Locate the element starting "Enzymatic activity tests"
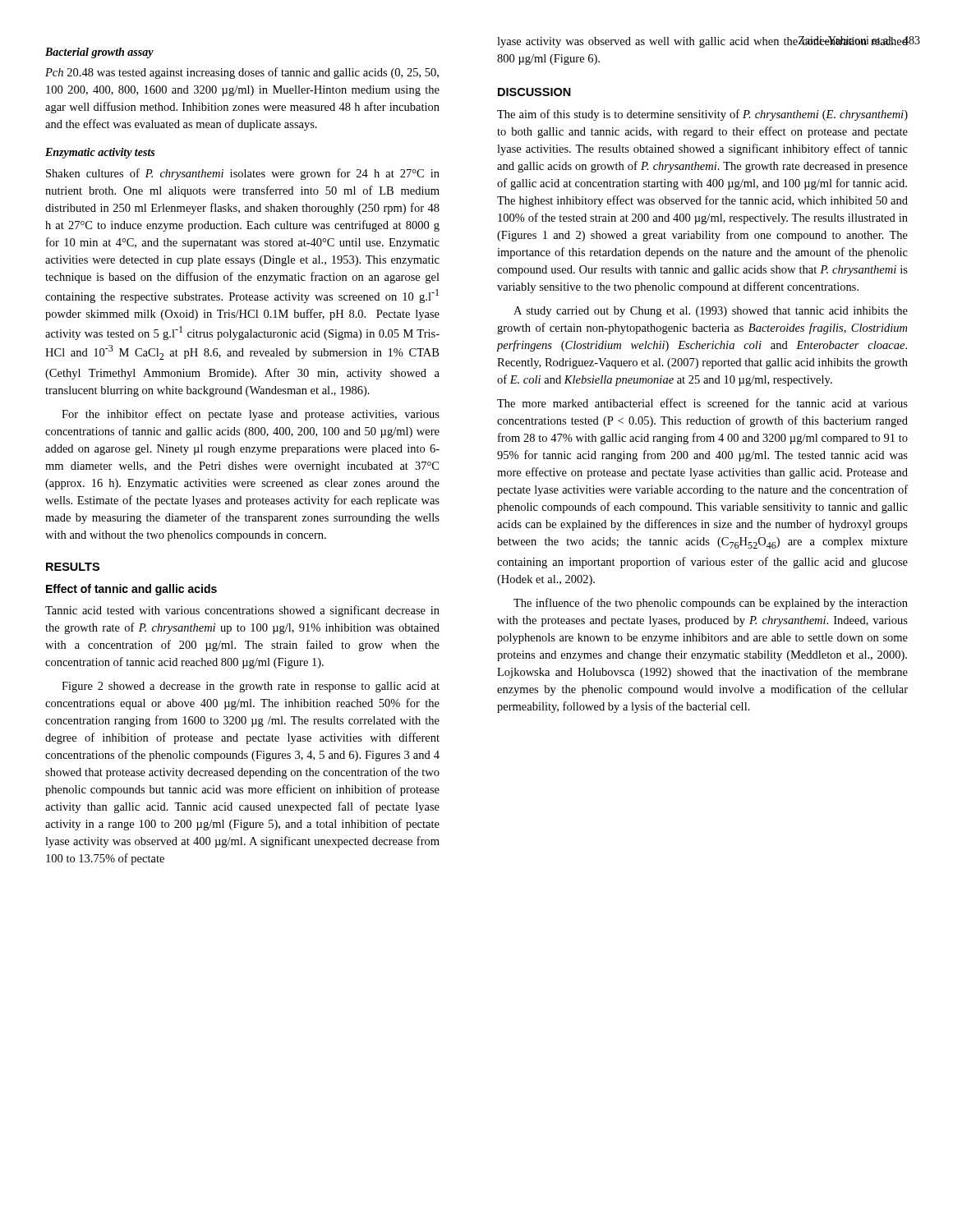The width and height of the screenshot is (953, 1232). [100, 153]
